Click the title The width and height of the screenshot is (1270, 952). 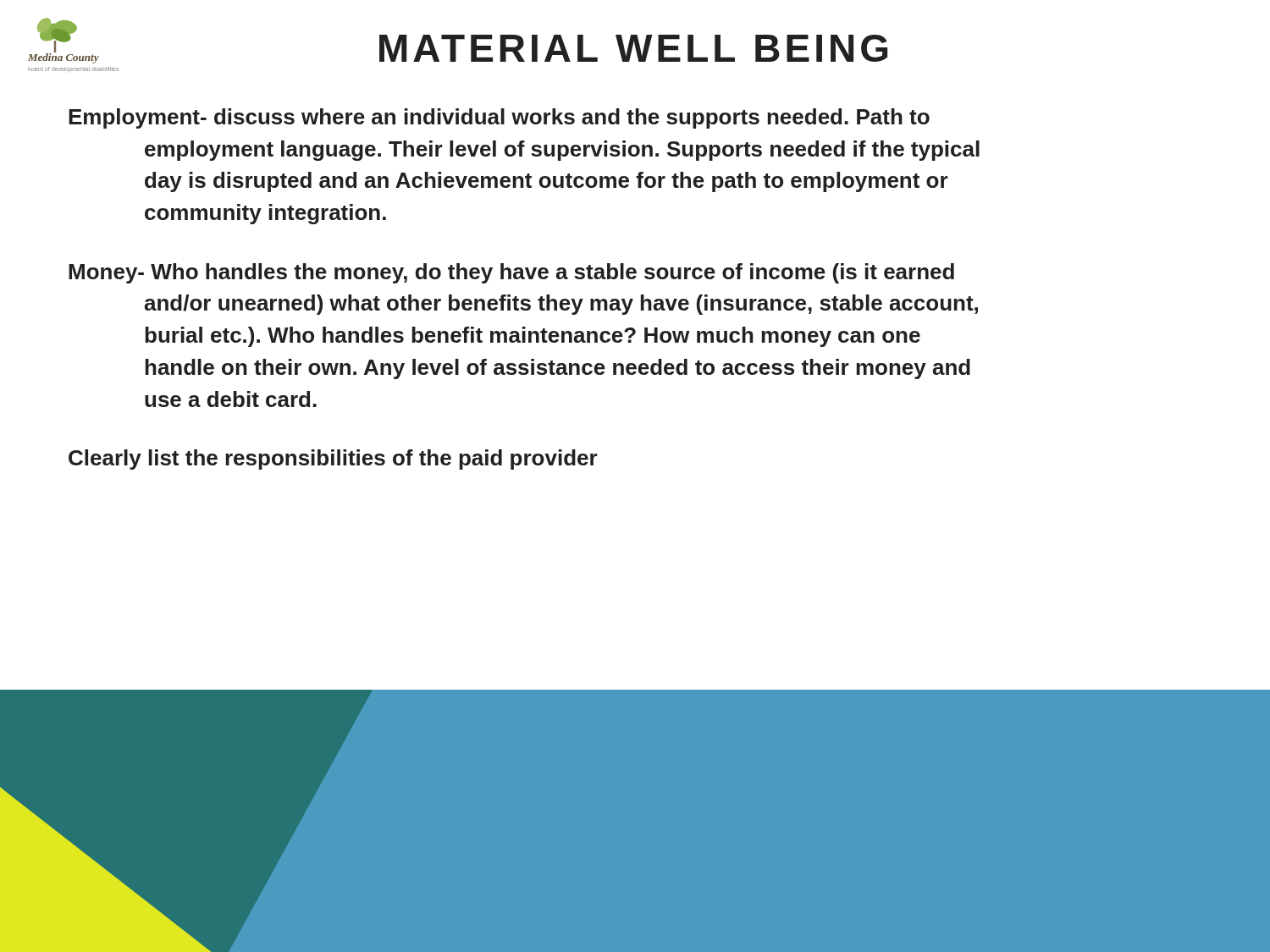pyautogui.click(x=635, y=48)
